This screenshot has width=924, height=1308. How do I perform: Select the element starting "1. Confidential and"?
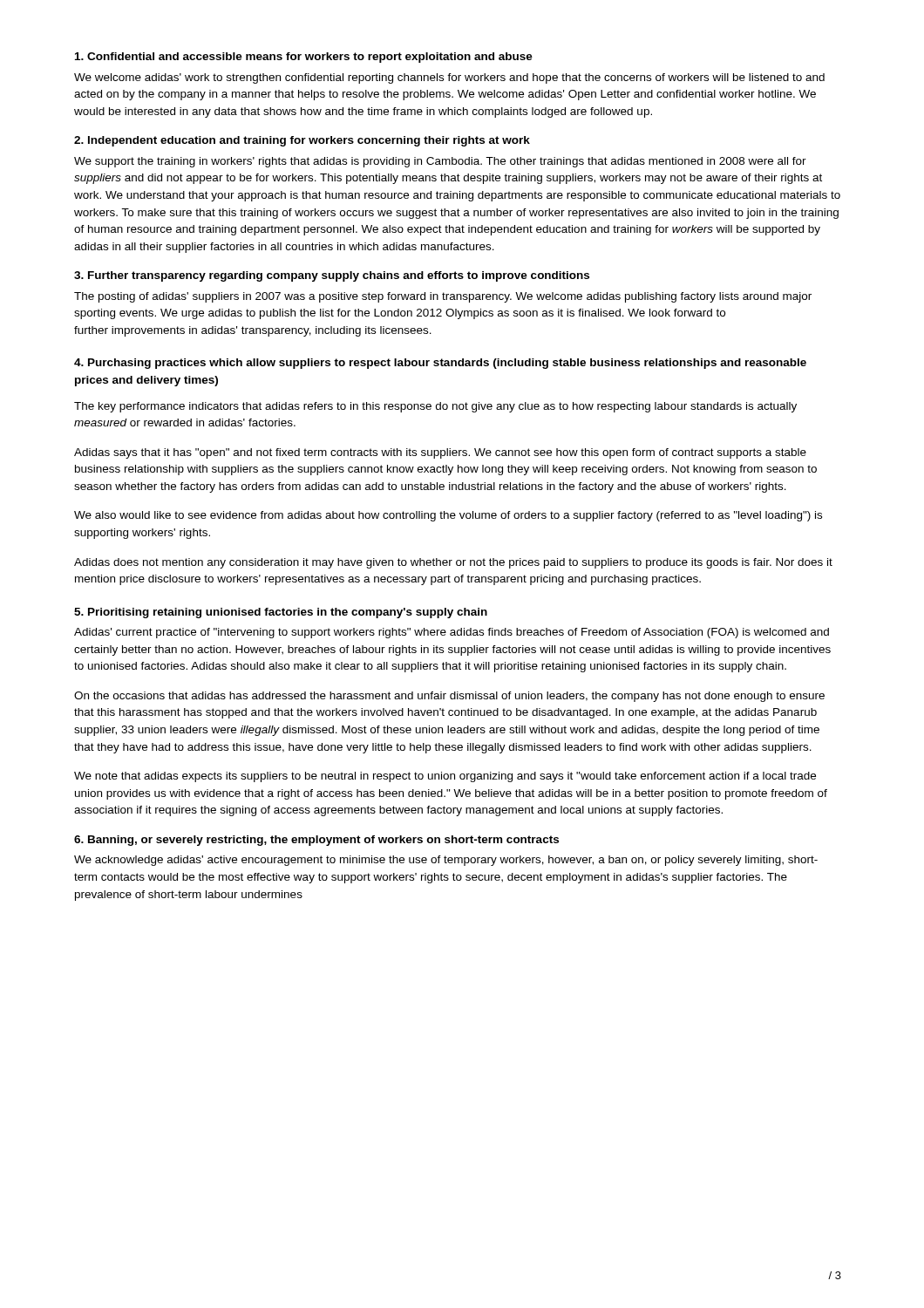click(303, 56)
